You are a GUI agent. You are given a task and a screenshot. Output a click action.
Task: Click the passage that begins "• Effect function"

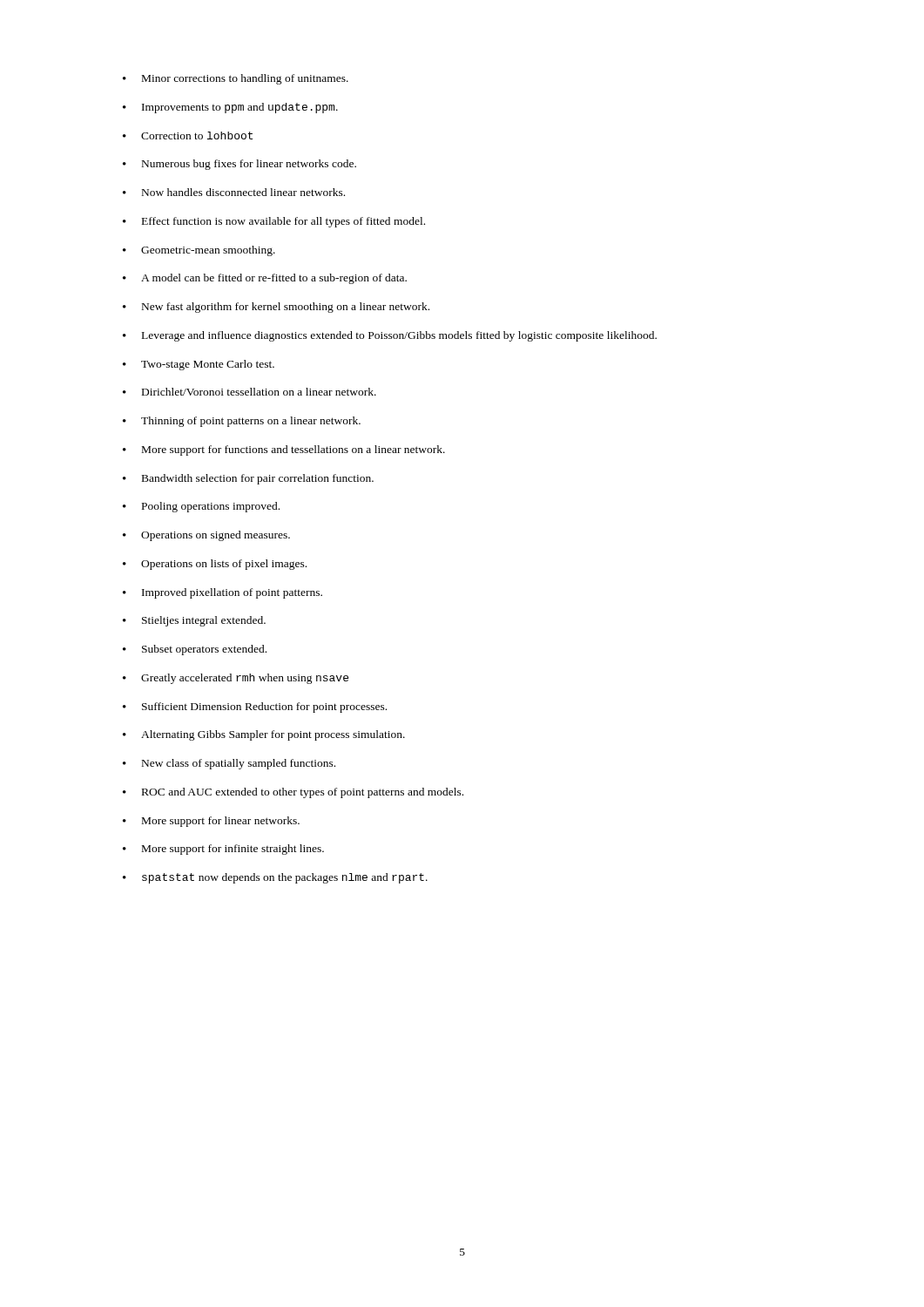tap(274, 222)
